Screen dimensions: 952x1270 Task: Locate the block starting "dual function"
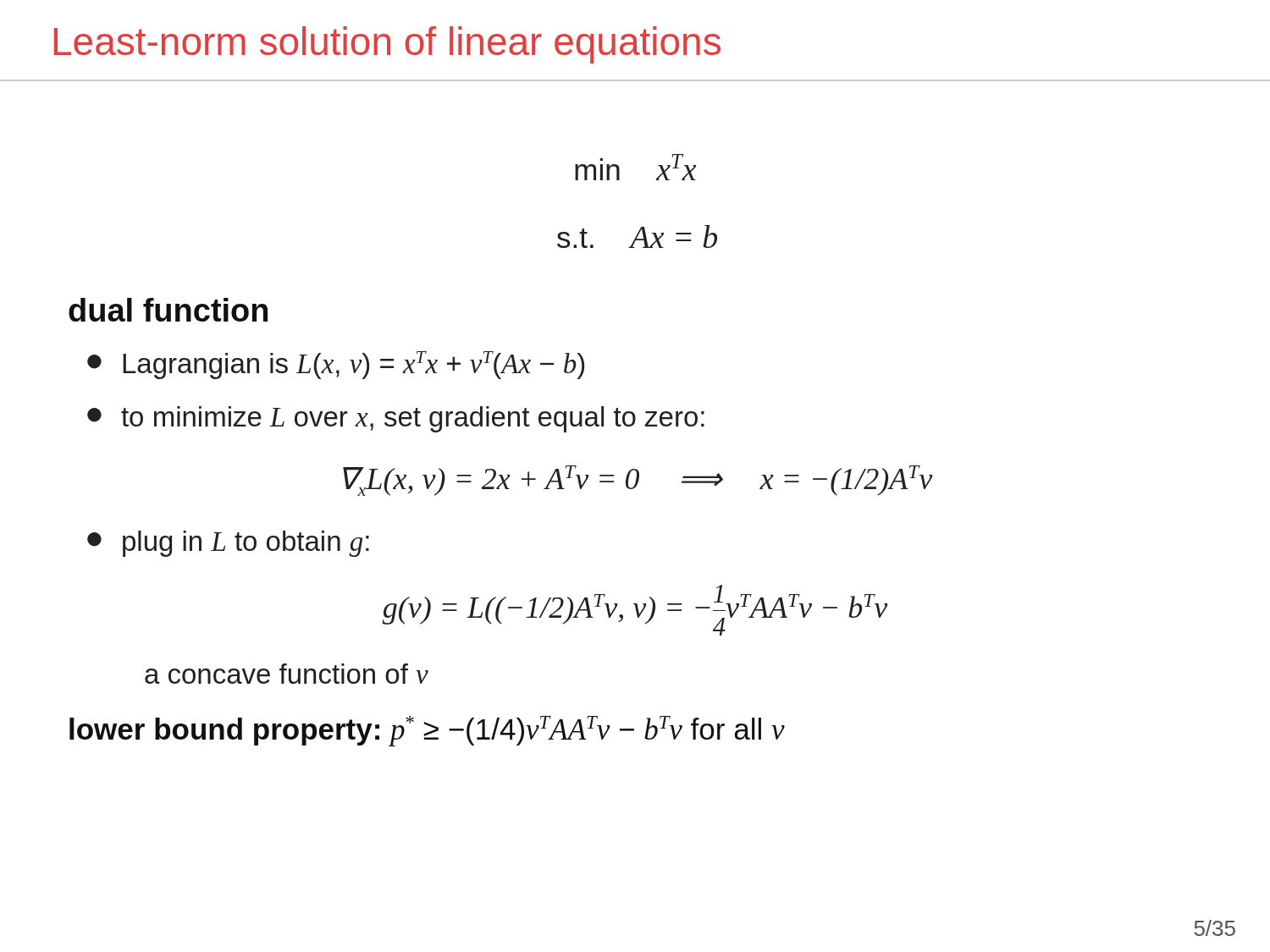click(169, 311)
